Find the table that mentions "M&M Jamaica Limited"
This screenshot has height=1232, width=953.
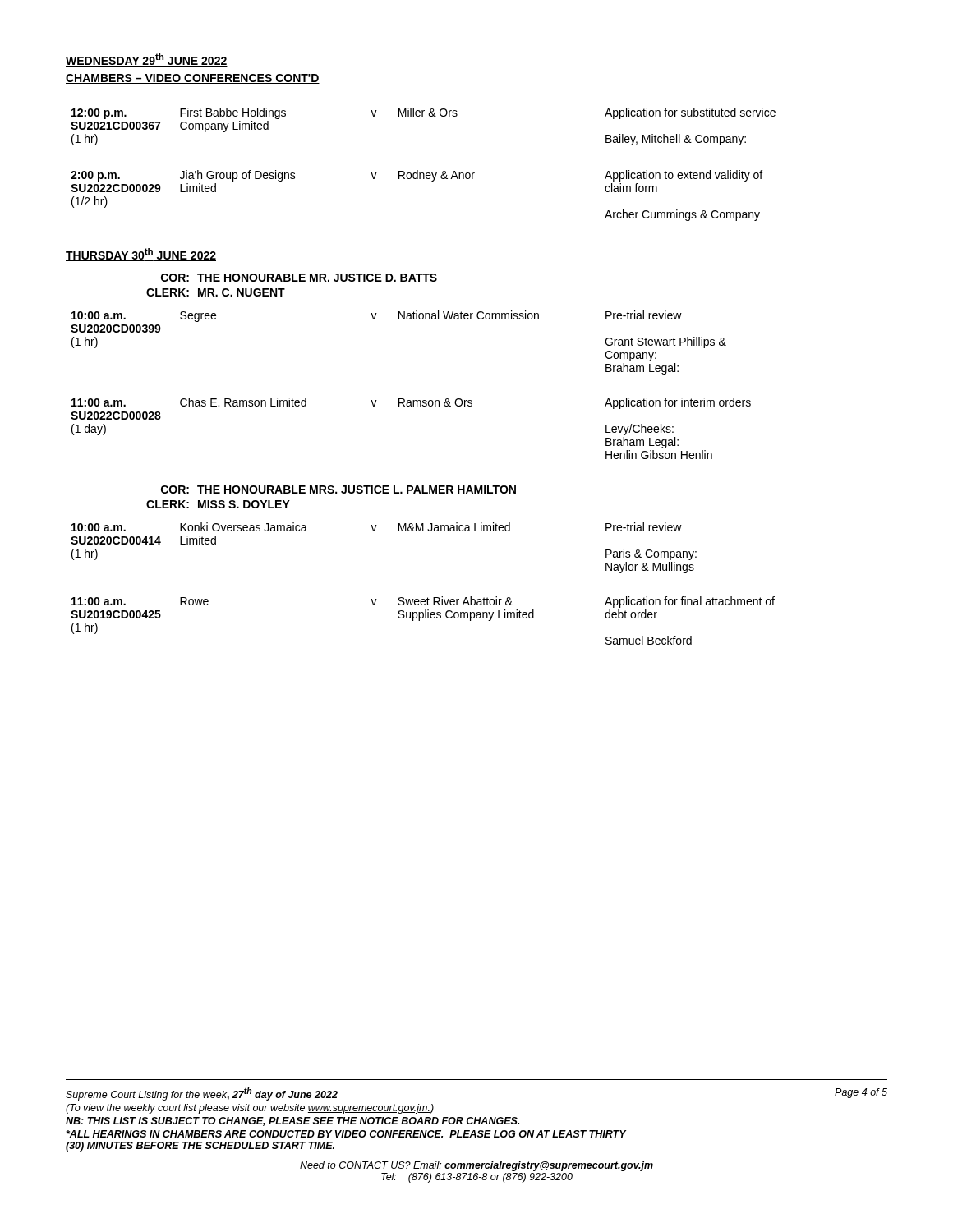[x=476, y=584]
